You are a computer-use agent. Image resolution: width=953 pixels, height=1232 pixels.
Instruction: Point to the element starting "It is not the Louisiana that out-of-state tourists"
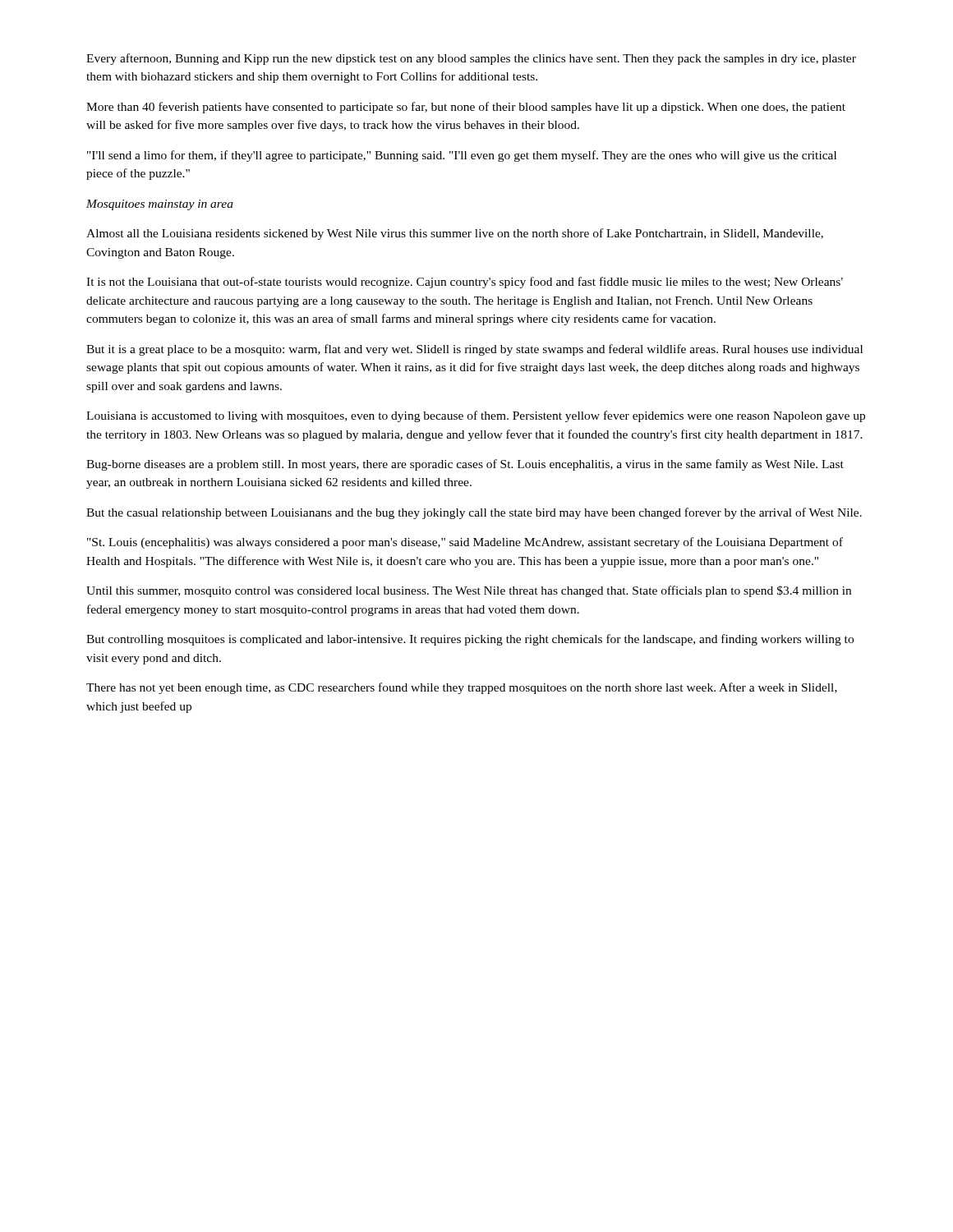pyautogui.click(x=465, y=300)
